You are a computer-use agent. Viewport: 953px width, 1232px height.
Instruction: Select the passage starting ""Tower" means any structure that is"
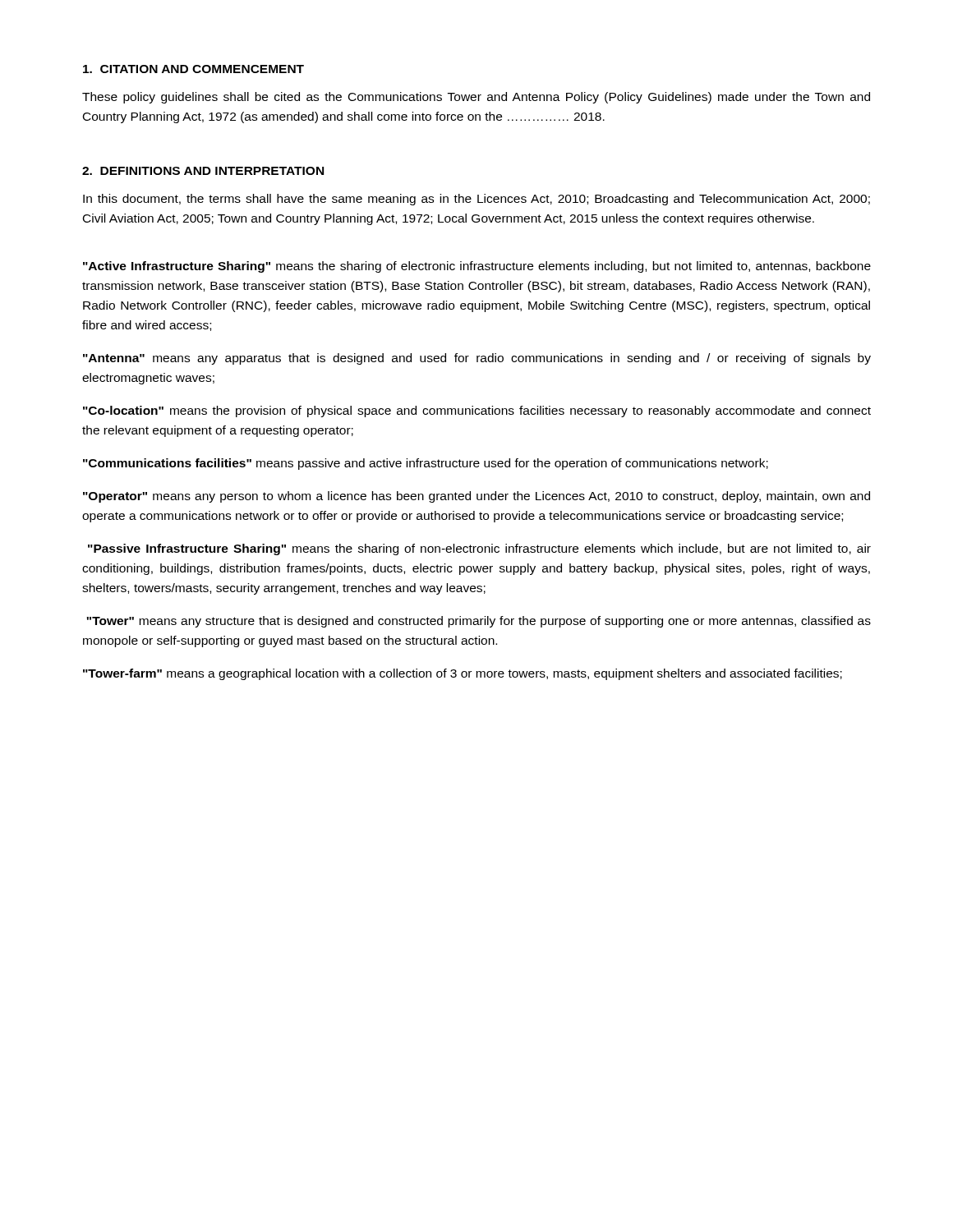pos(476,631)
